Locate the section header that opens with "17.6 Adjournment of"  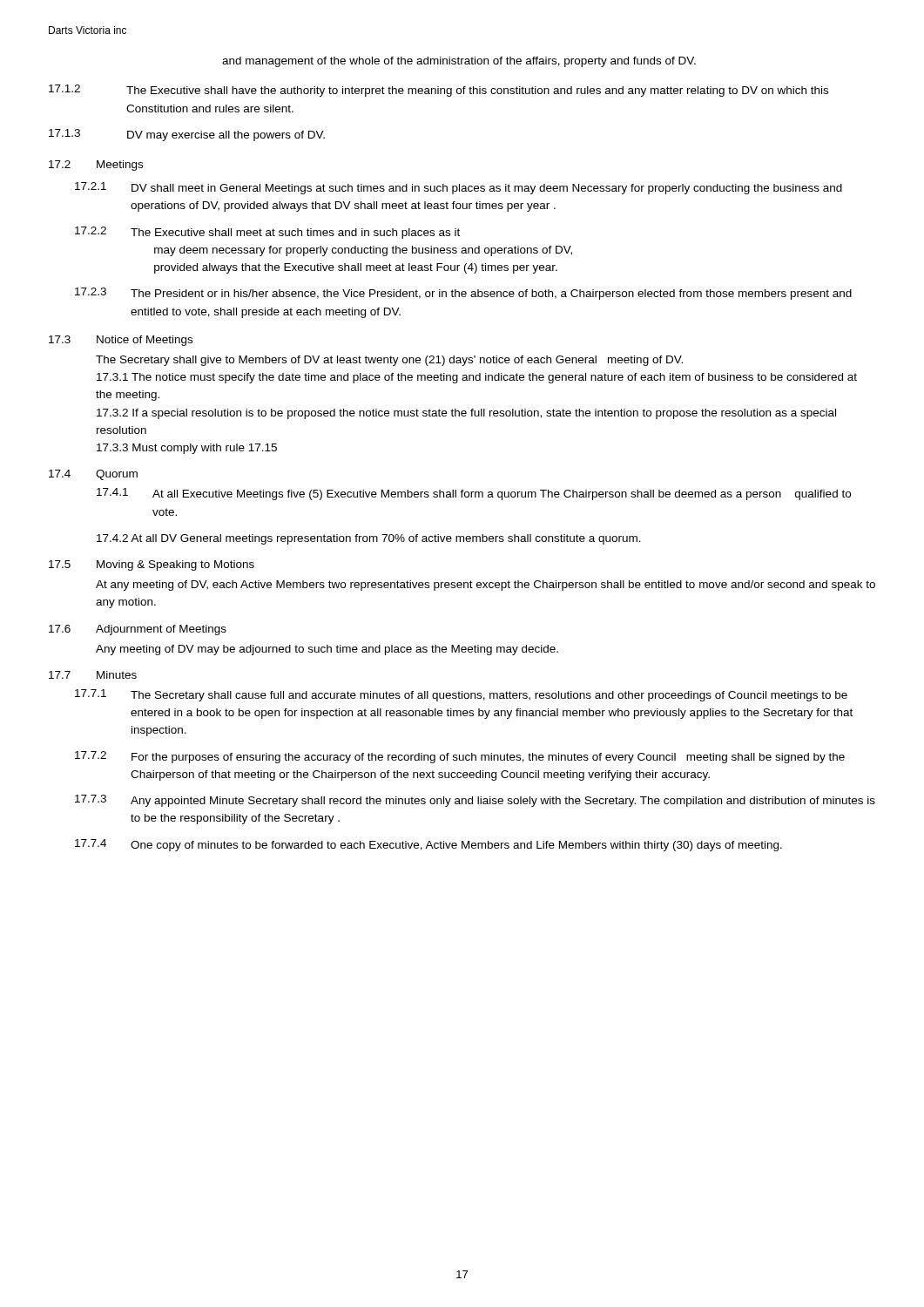[x=137, y=628]
